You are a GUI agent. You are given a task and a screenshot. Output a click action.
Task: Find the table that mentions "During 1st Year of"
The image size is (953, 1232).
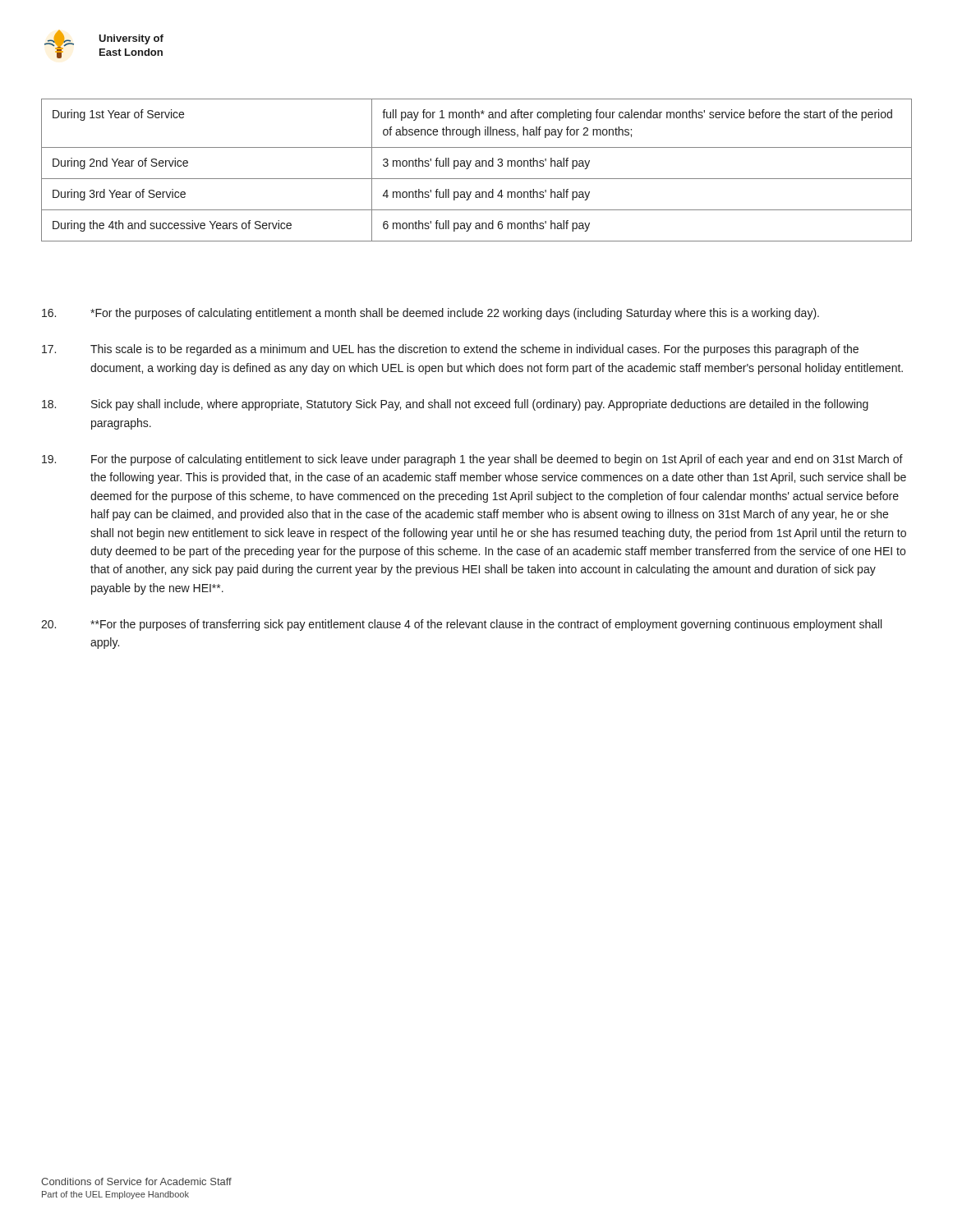tap(476, 170)
